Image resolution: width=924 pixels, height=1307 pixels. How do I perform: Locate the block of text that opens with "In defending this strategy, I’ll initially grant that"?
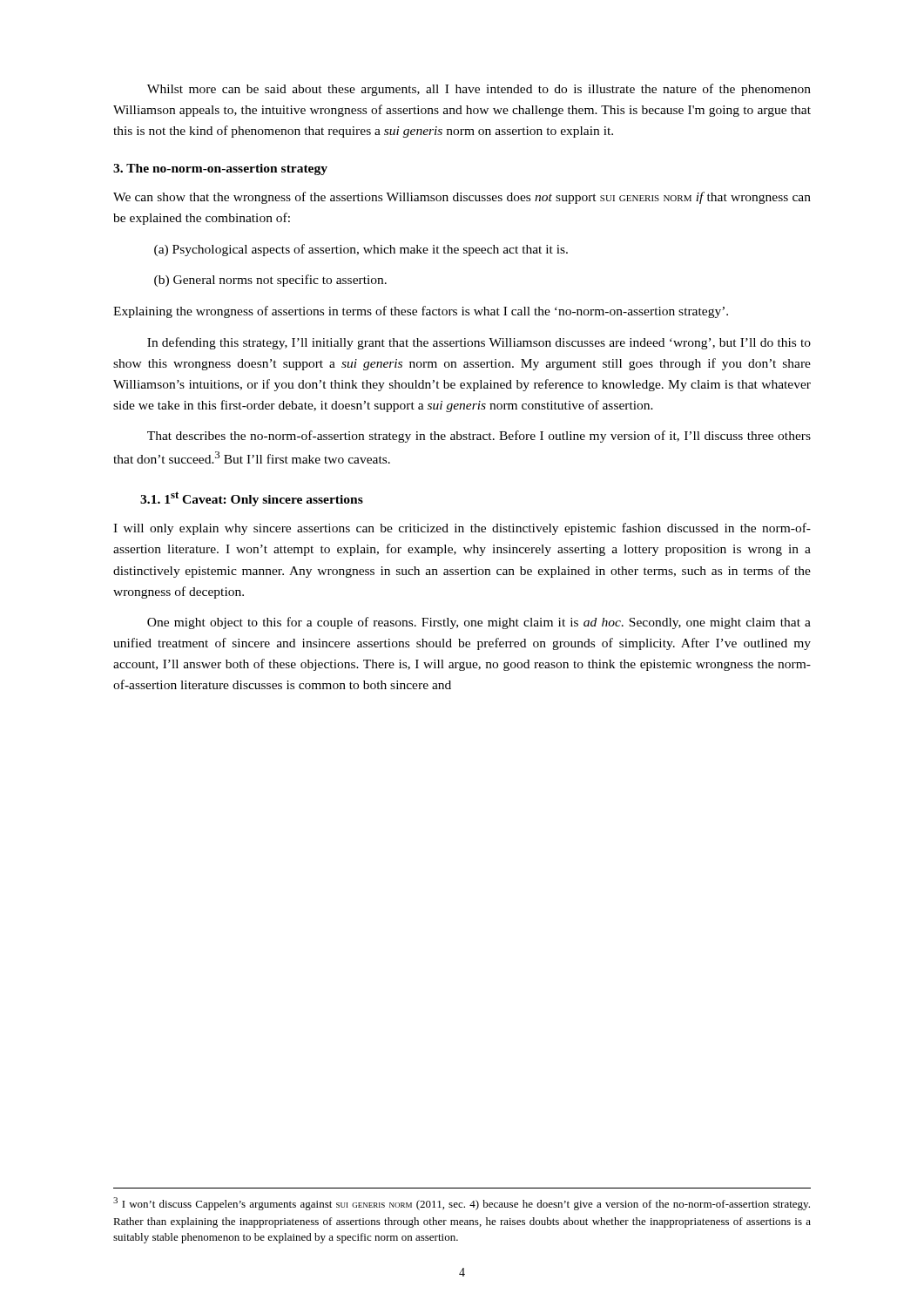coord(462,373)
